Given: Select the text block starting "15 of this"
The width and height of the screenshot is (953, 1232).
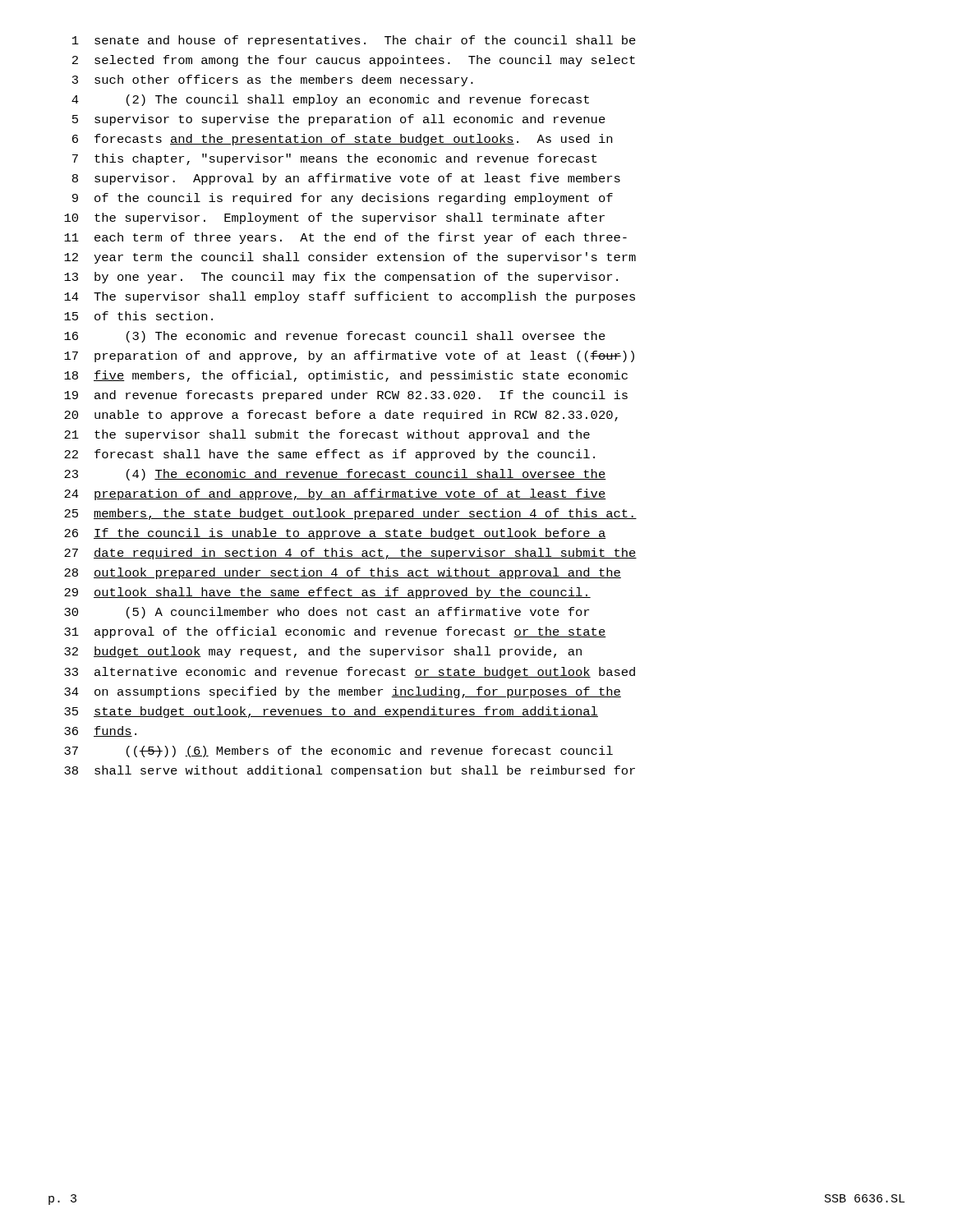Looking at the screenshot, I should (x=132, y=317).
